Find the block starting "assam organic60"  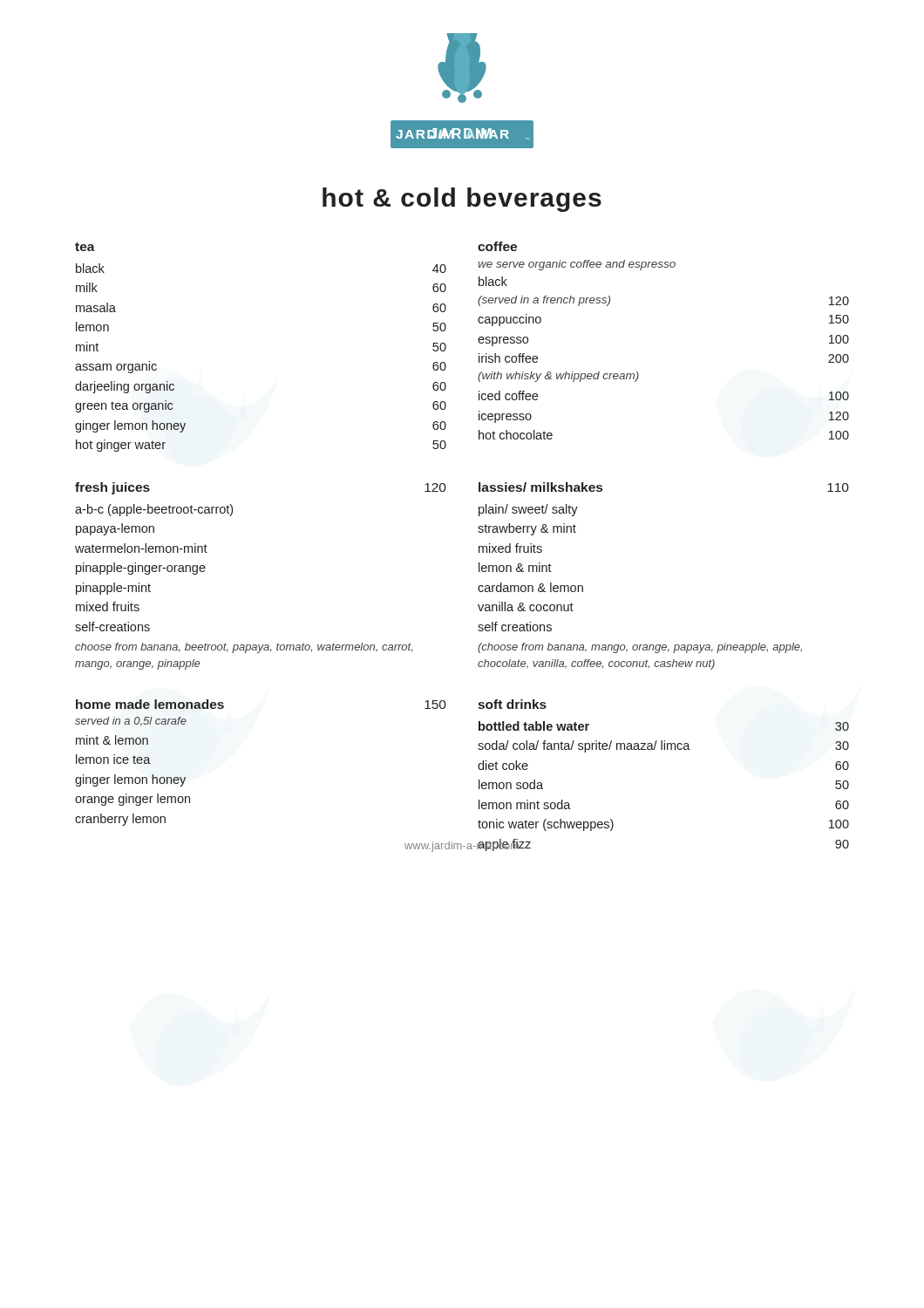point(117,367)
